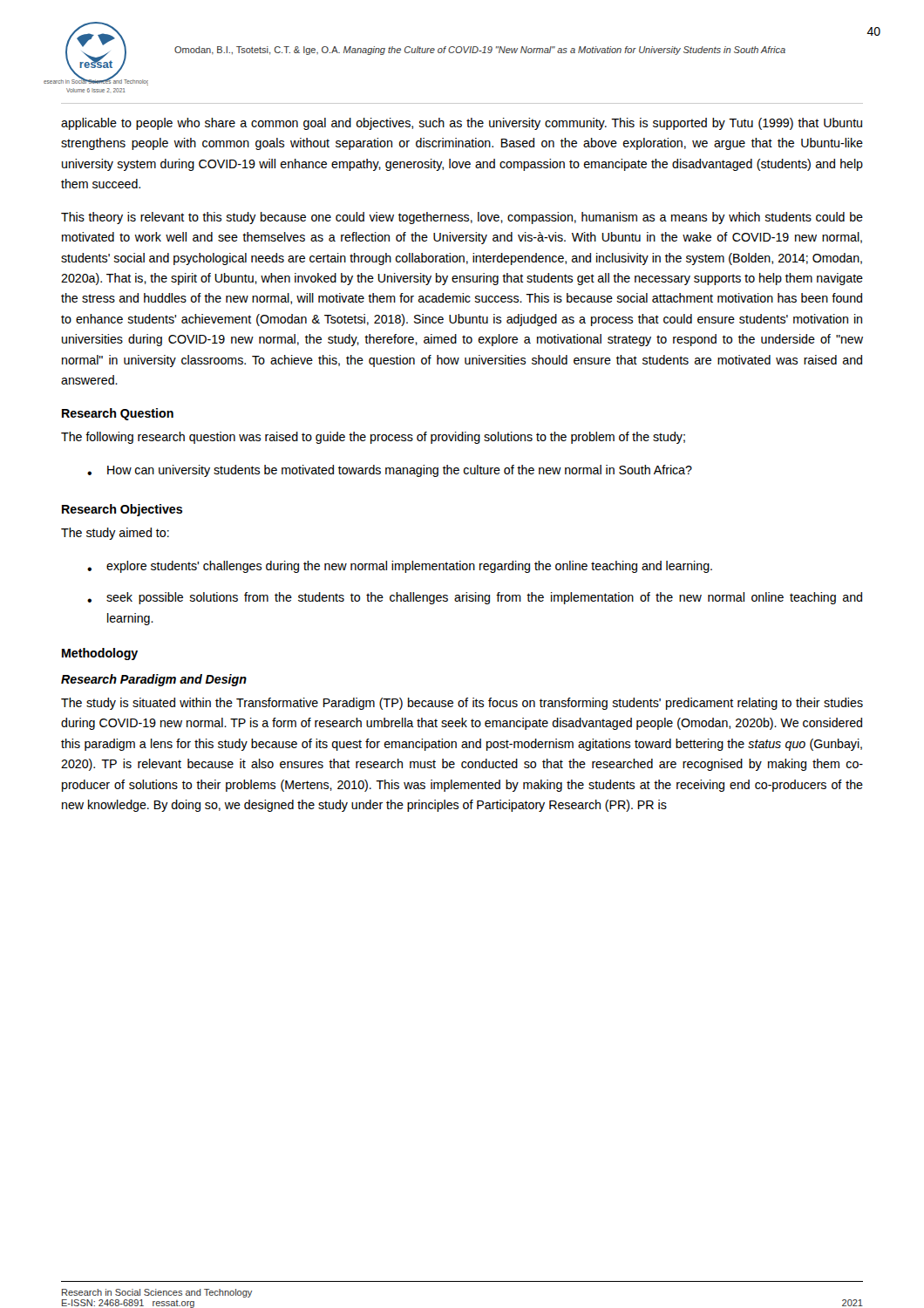Click on the text block containing "The study is situated within"
This screenshot has width=924, height=1308.
(462, 754)
